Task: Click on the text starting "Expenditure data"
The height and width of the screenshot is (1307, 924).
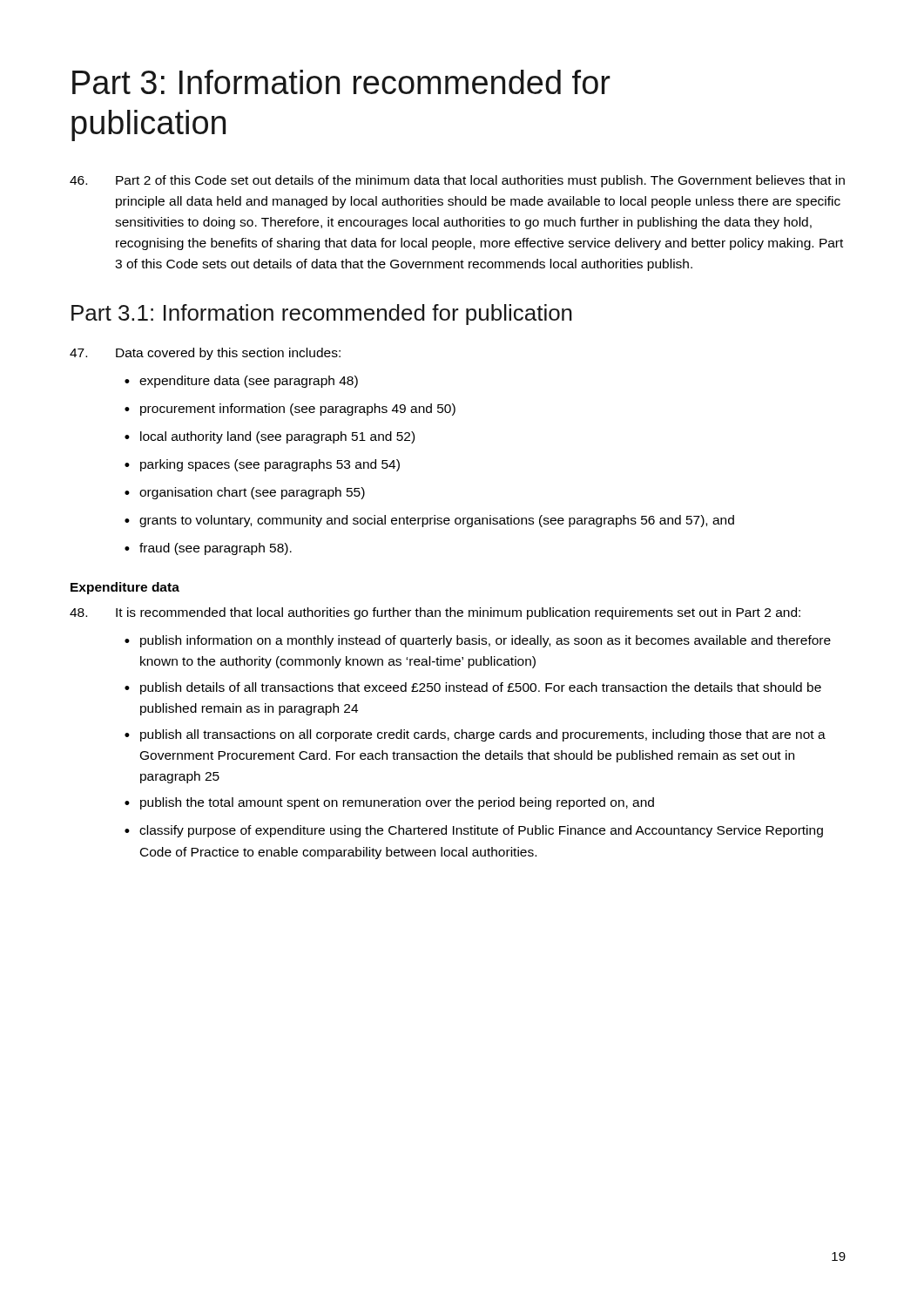Action: (x=124, y=587)
